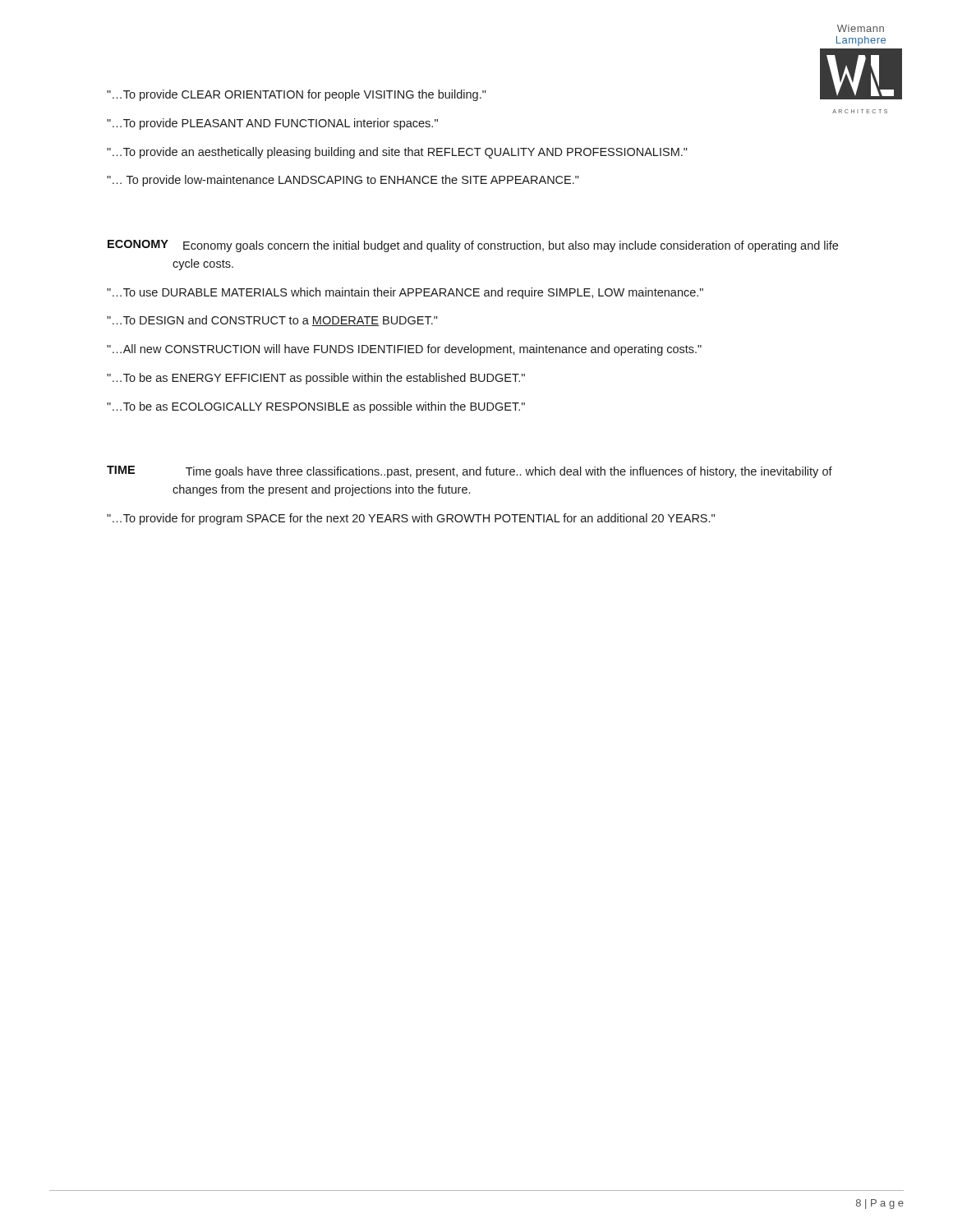Select the text block that says ""…To be as ECOLOGICALLY"
The image size is (953, 1232).
pos(316,406)
